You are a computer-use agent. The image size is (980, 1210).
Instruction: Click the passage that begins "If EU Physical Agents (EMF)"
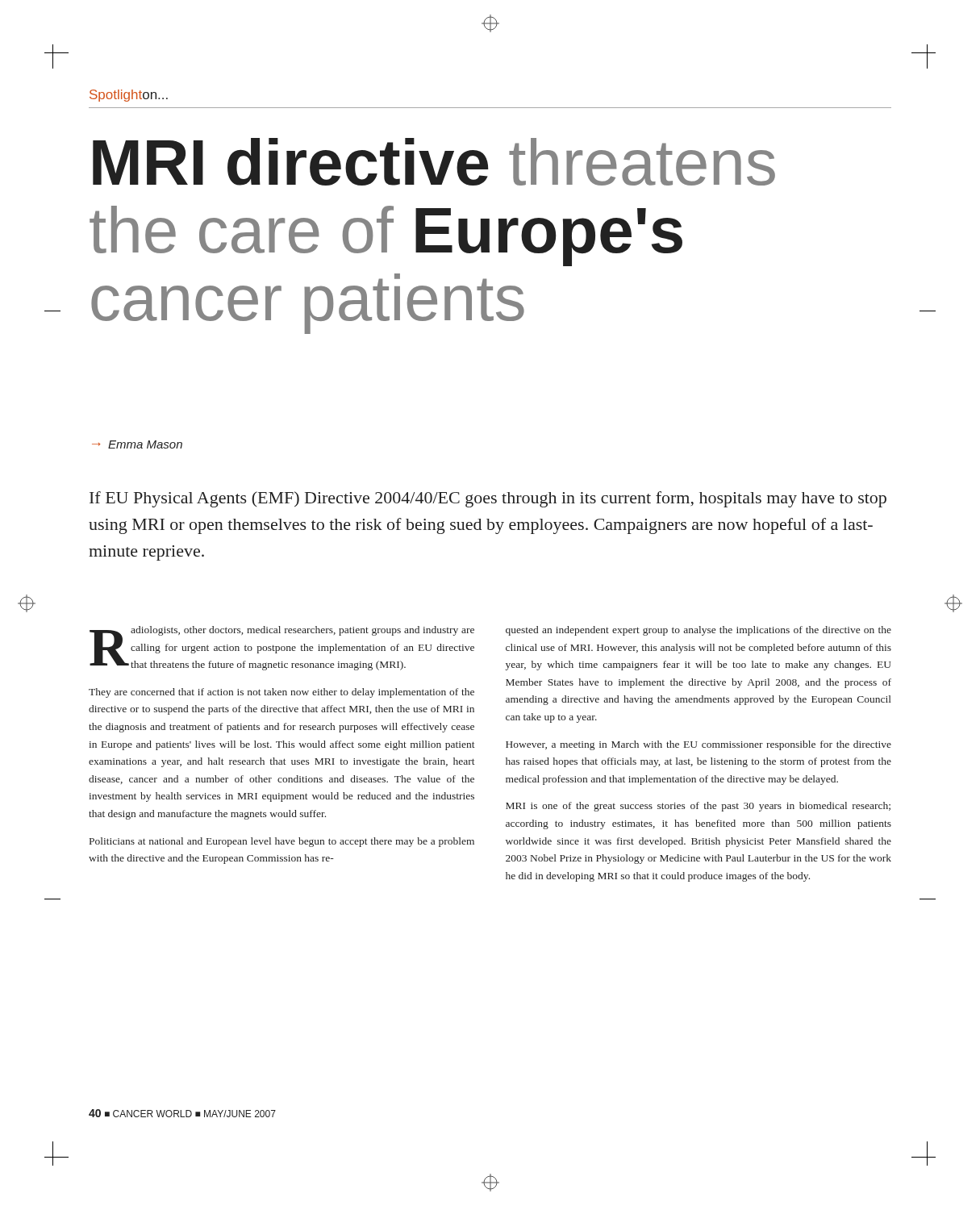click(490, 524)
